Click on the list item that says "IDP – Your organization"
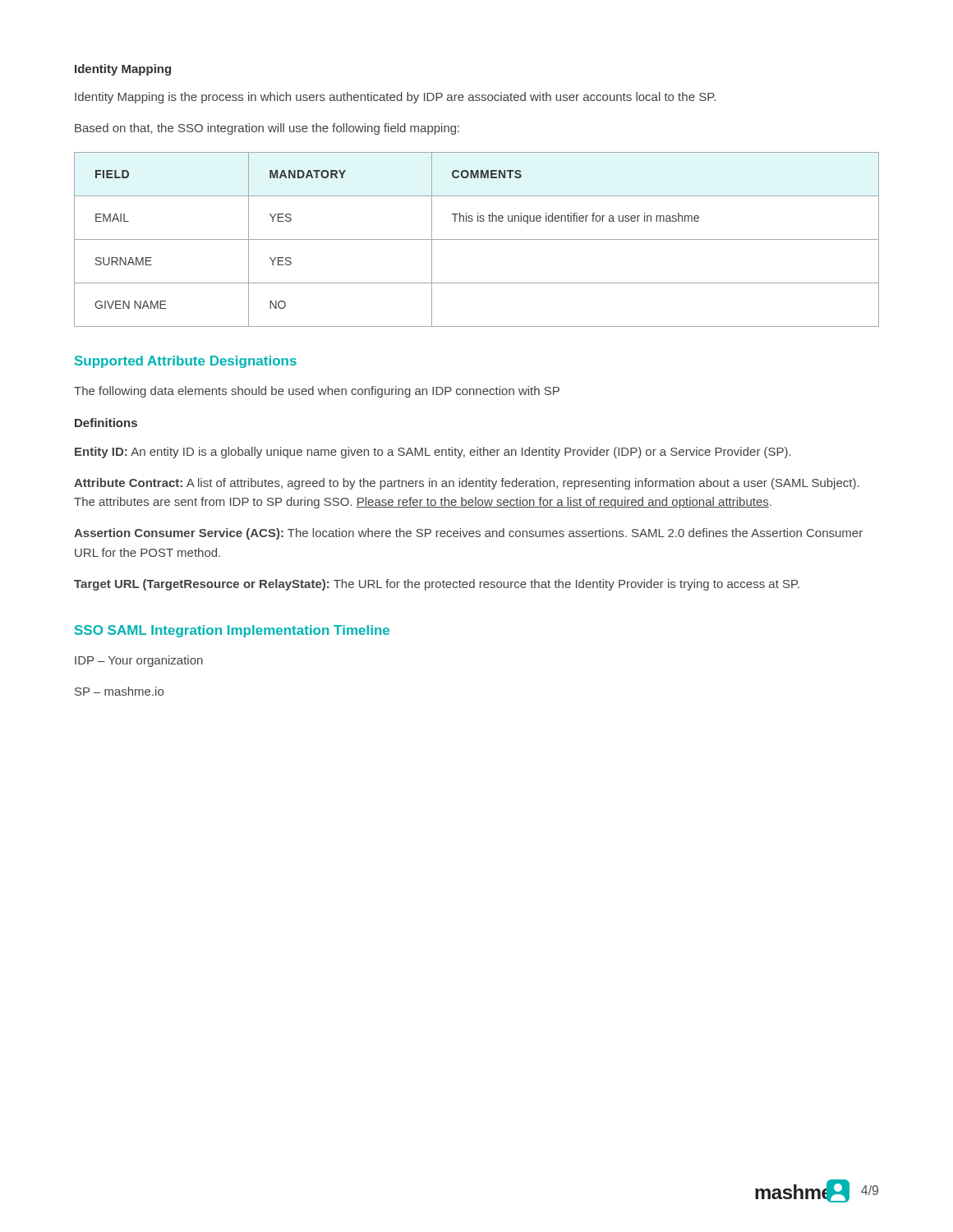Screen dimensions: 1232x953 139,661
